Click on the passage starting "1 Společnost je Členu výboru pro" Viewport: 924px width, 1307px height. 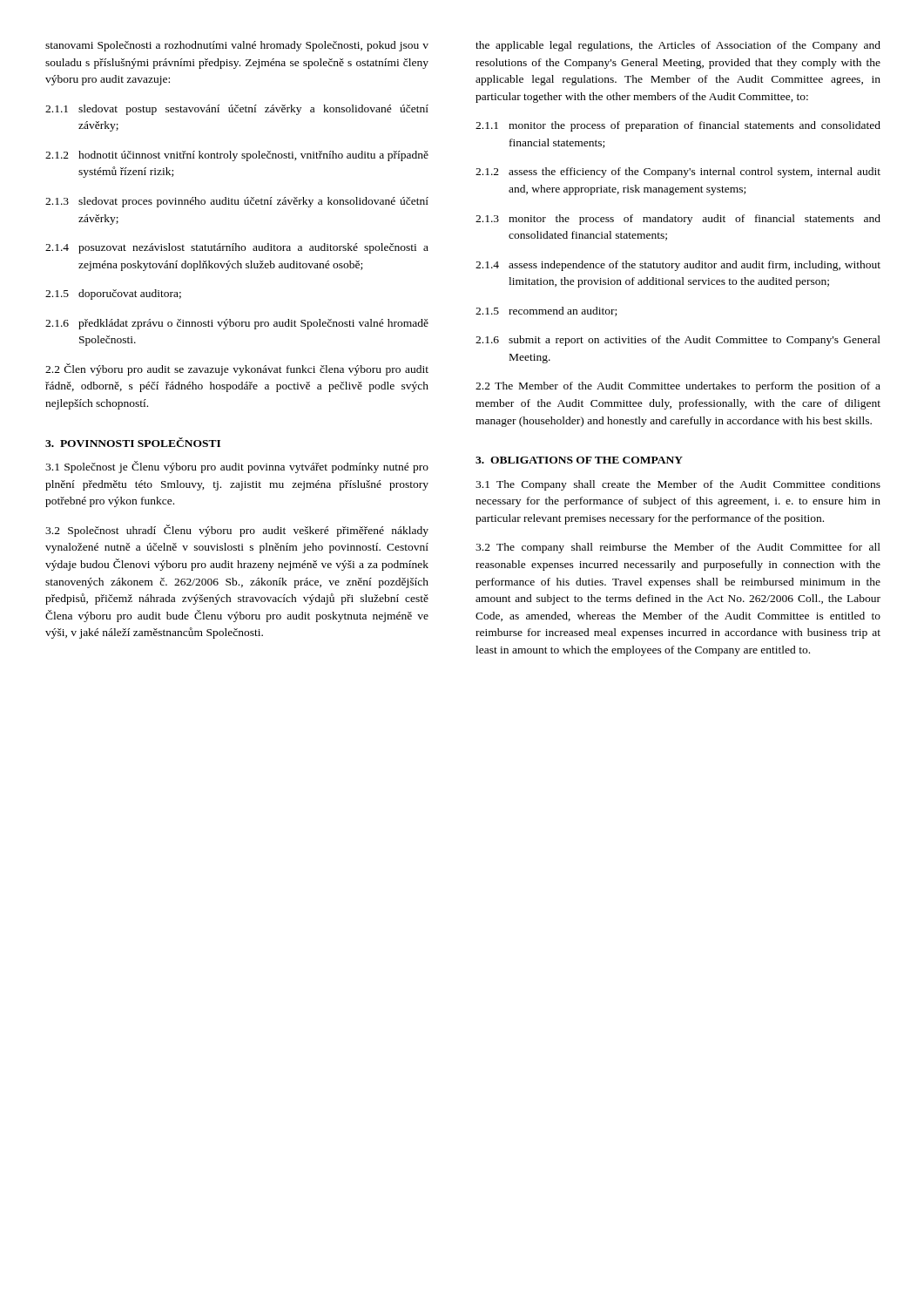(237, 484)
